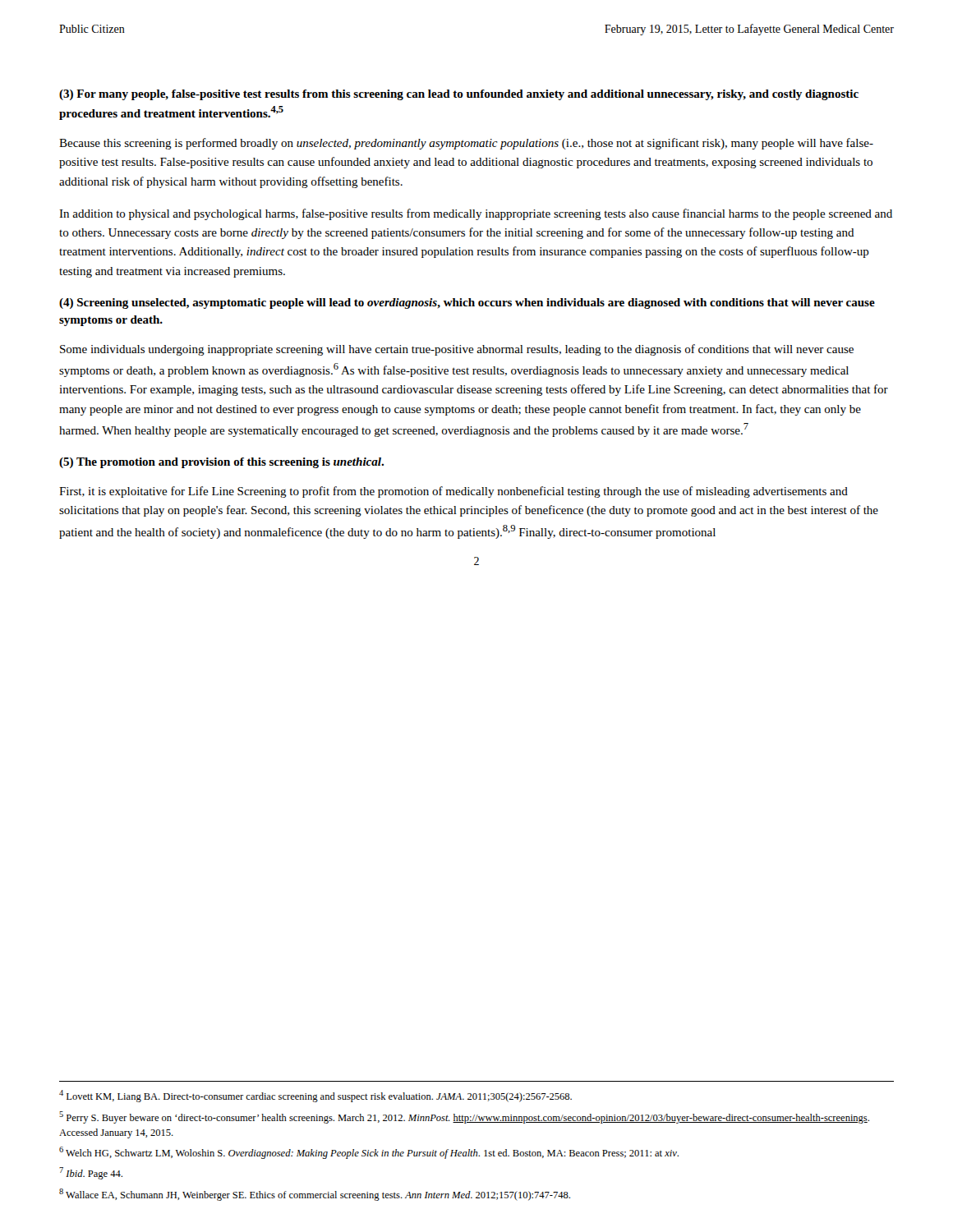Screen dimensions: 1232x953
Task: Click on the block starting "In addition to physical and psychological harms, false-positive"
Action: click(x=476, y=242)
